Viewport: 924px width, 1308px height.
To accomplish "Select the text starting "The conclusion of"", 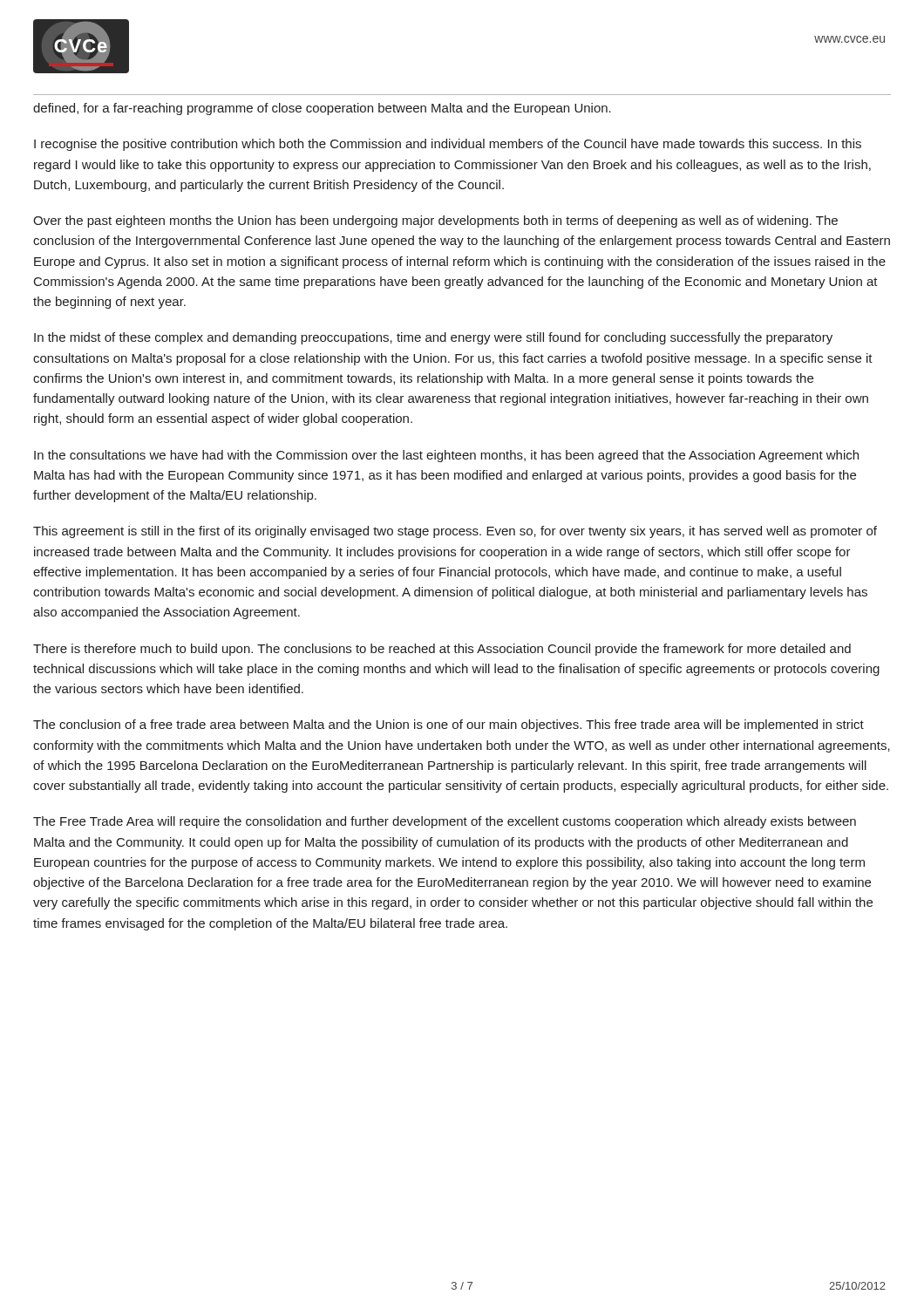I will pos(462,755).
